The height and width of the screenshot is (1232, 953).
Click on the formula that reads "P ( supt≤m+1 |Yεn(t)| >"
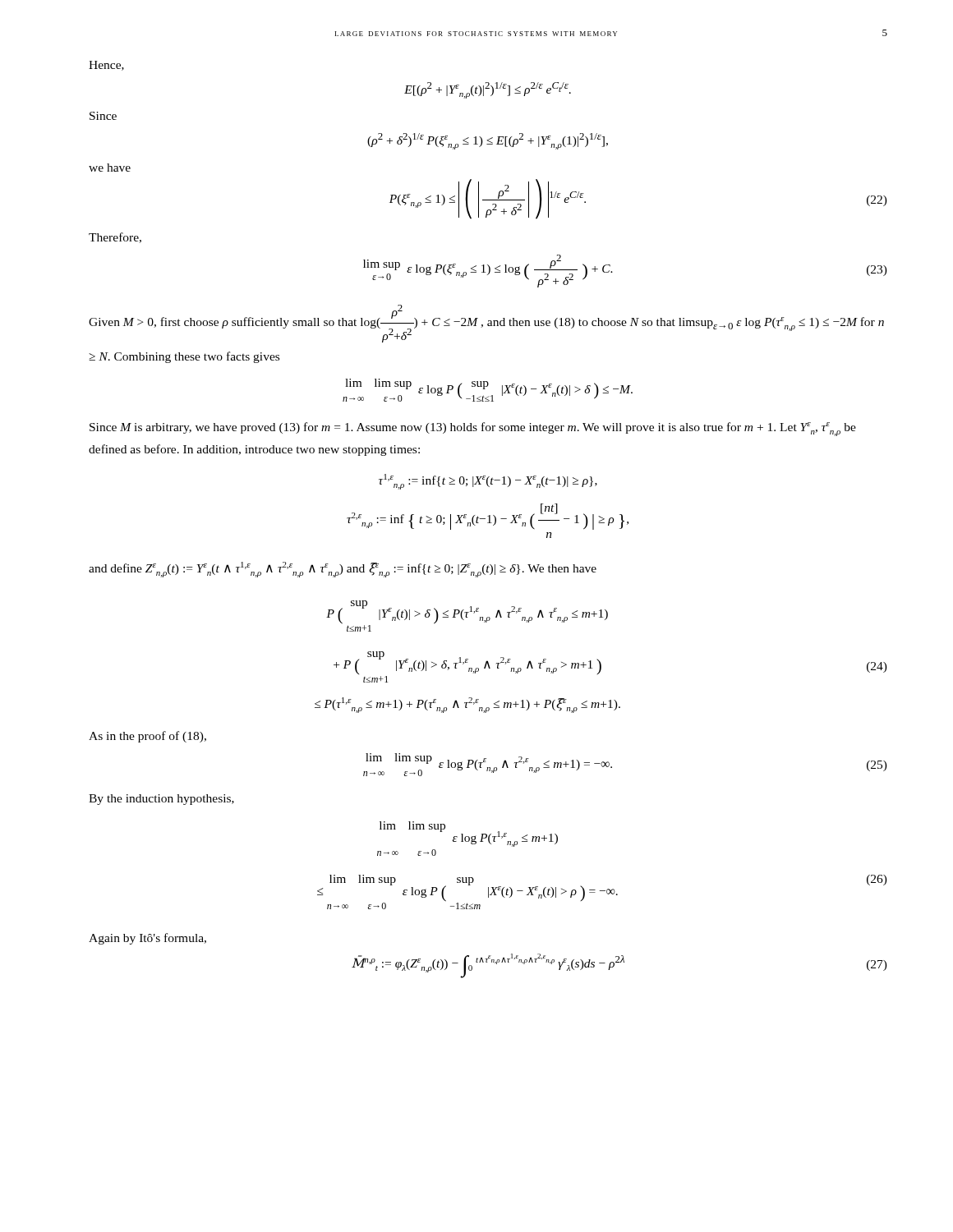click(601, 651)
